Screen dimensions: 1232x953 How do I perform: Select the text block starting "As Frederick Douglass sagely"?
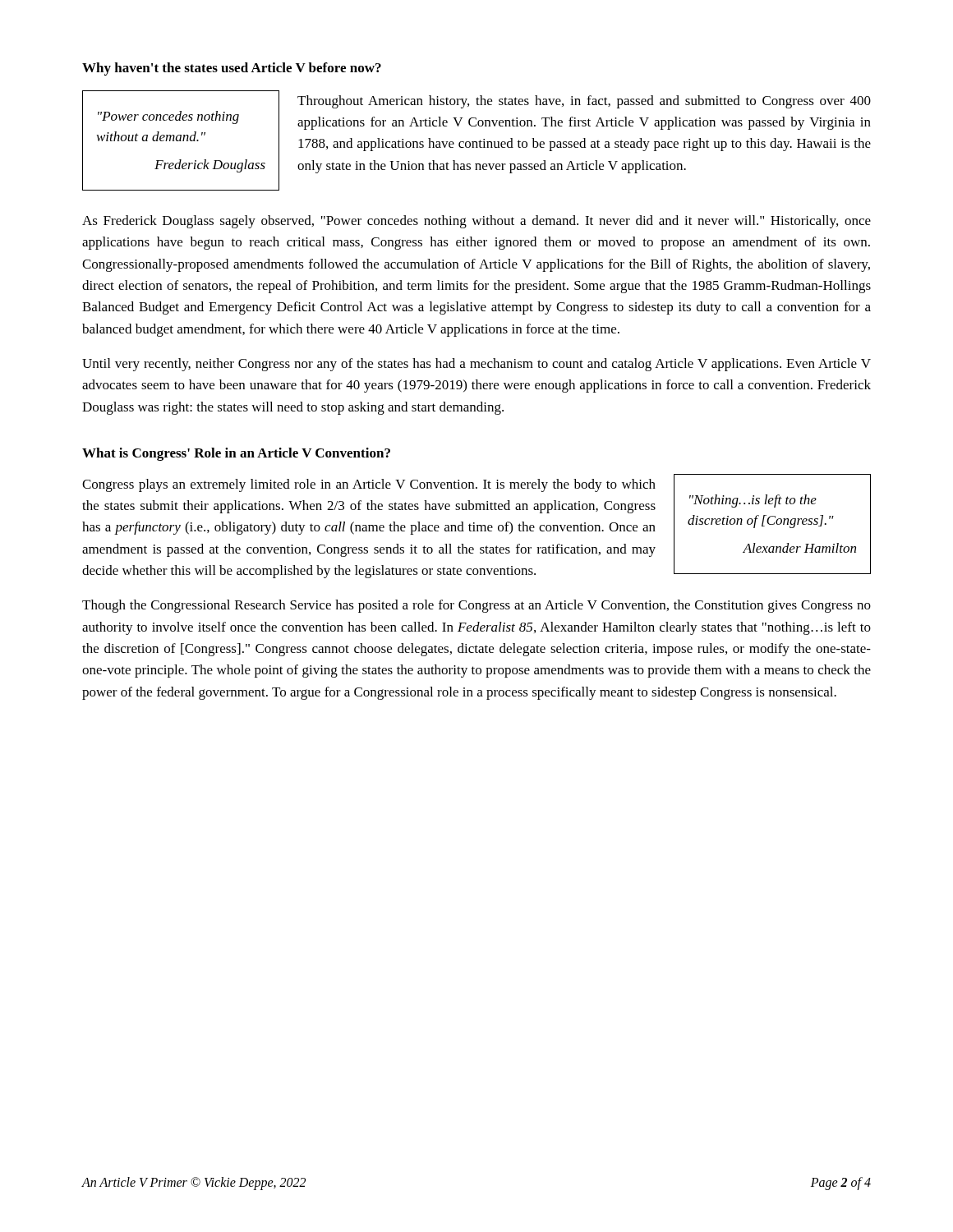tap(476, 275)
